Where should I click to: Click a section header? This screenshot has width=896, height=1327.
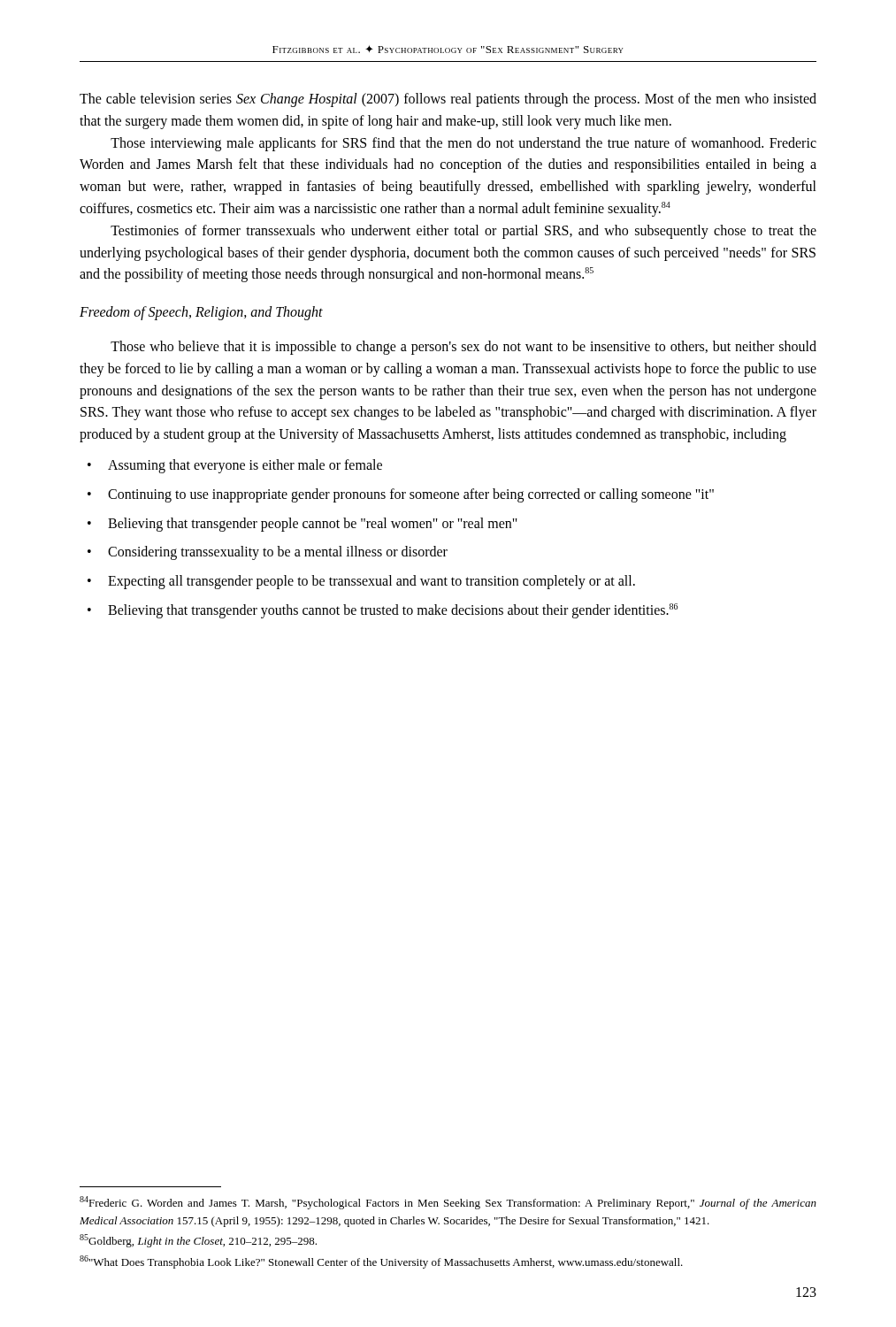pyautogui.click(x=448, y=313)
